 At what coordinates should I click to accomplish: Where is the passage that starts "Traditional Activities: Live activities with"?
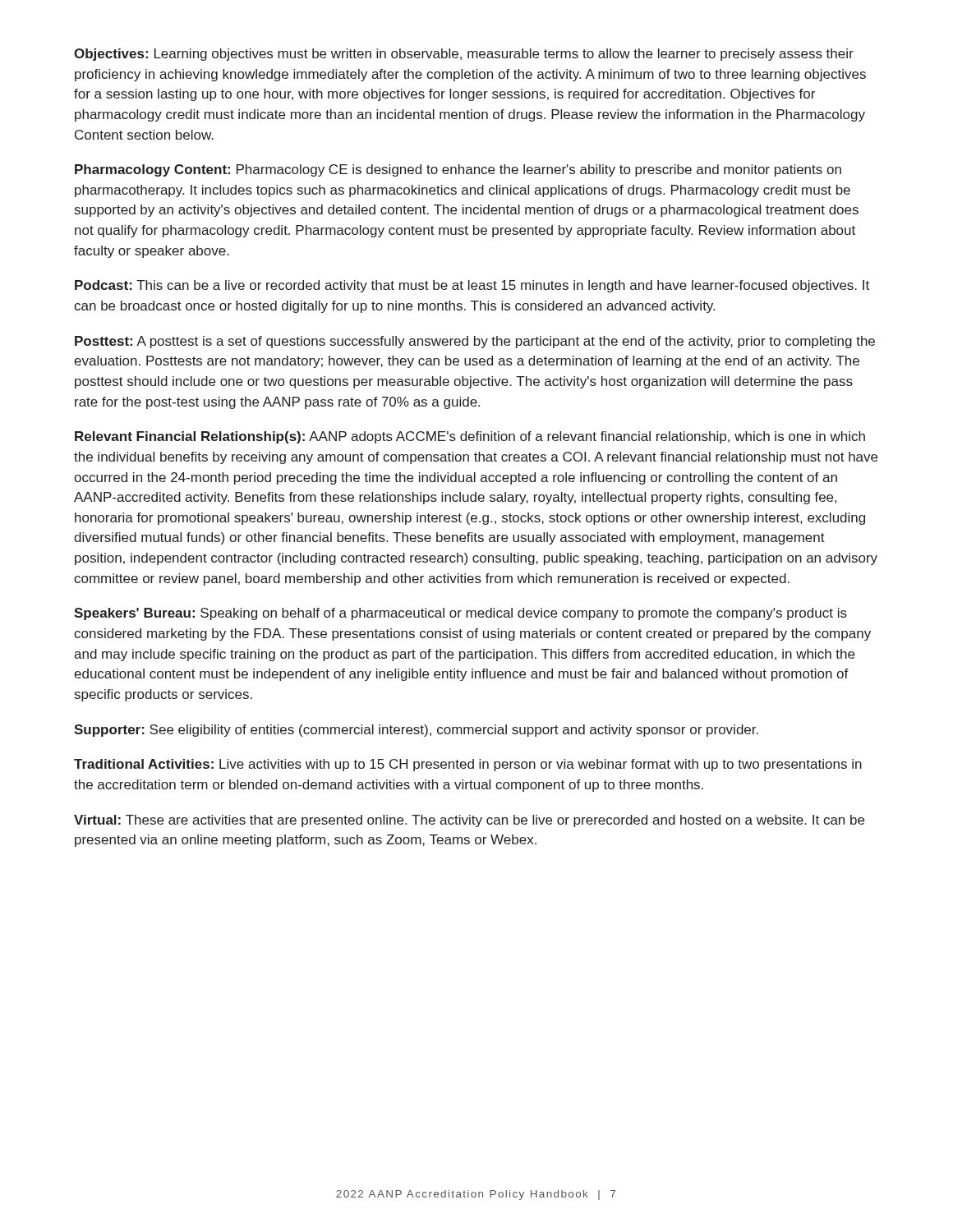point(468,774)
